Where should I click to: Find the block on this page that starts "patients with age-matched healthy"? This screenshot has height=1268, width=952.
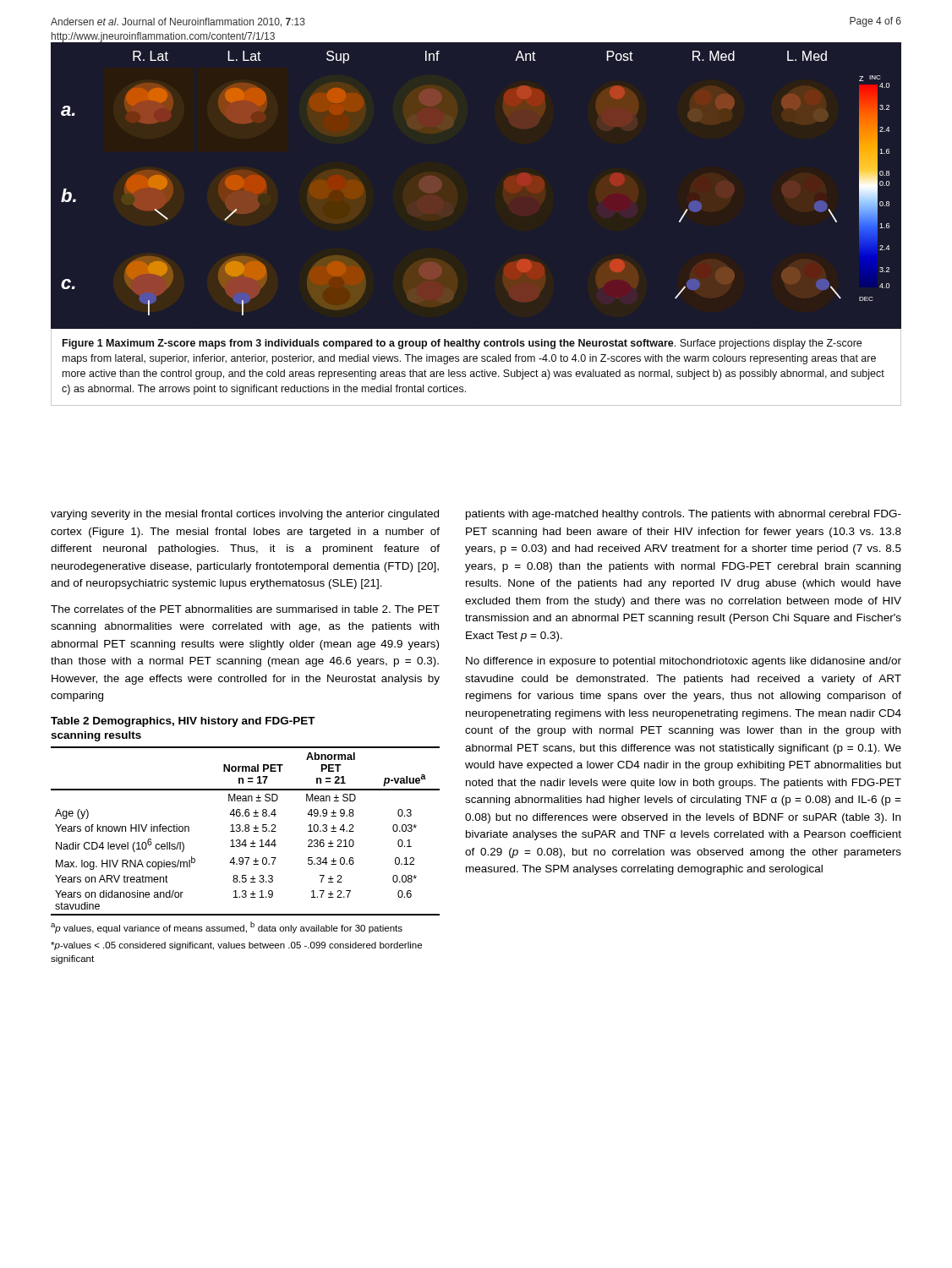pos(683,574)
